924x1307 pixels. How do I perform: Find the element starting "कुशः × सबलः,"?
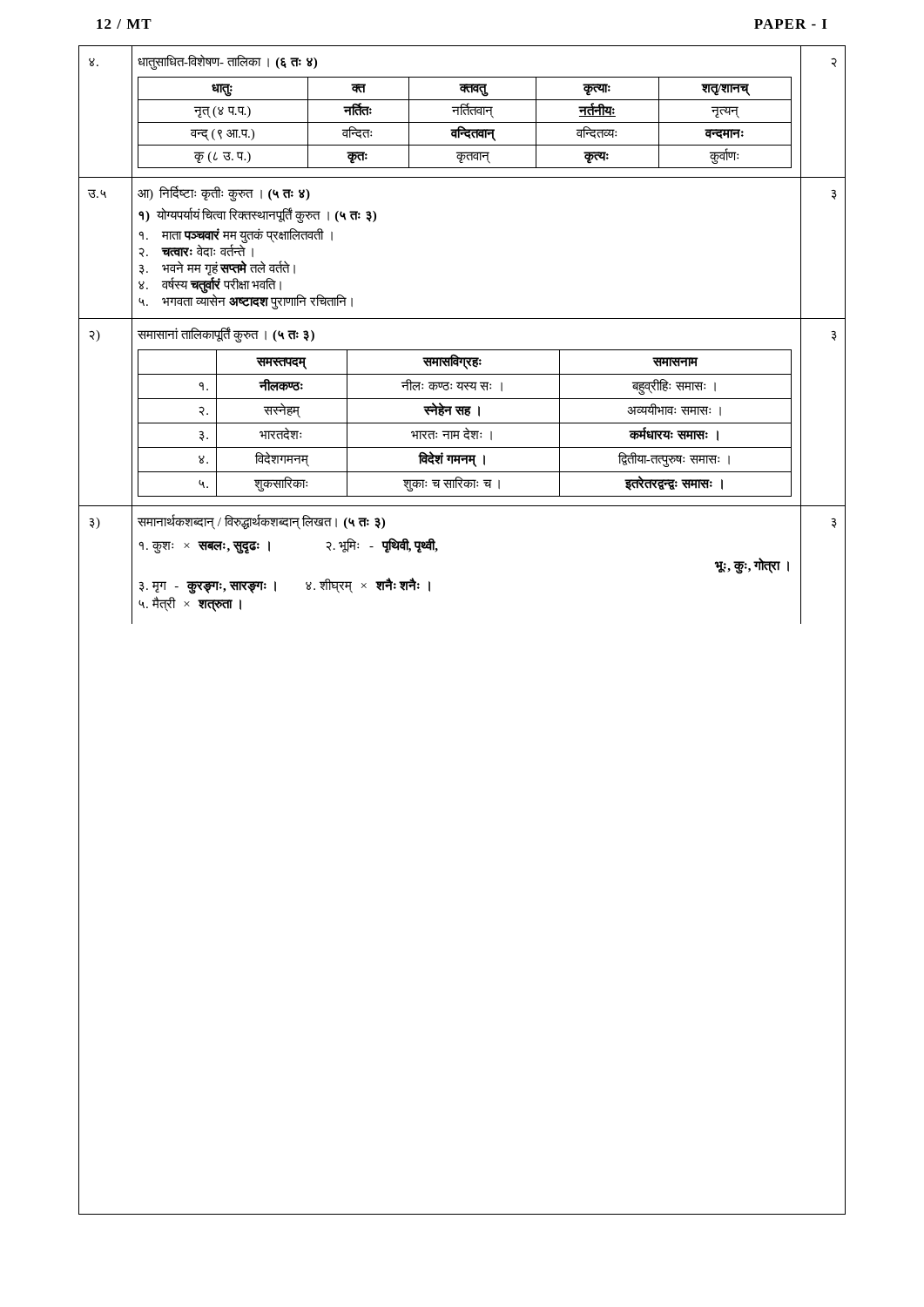pos(205,546)
